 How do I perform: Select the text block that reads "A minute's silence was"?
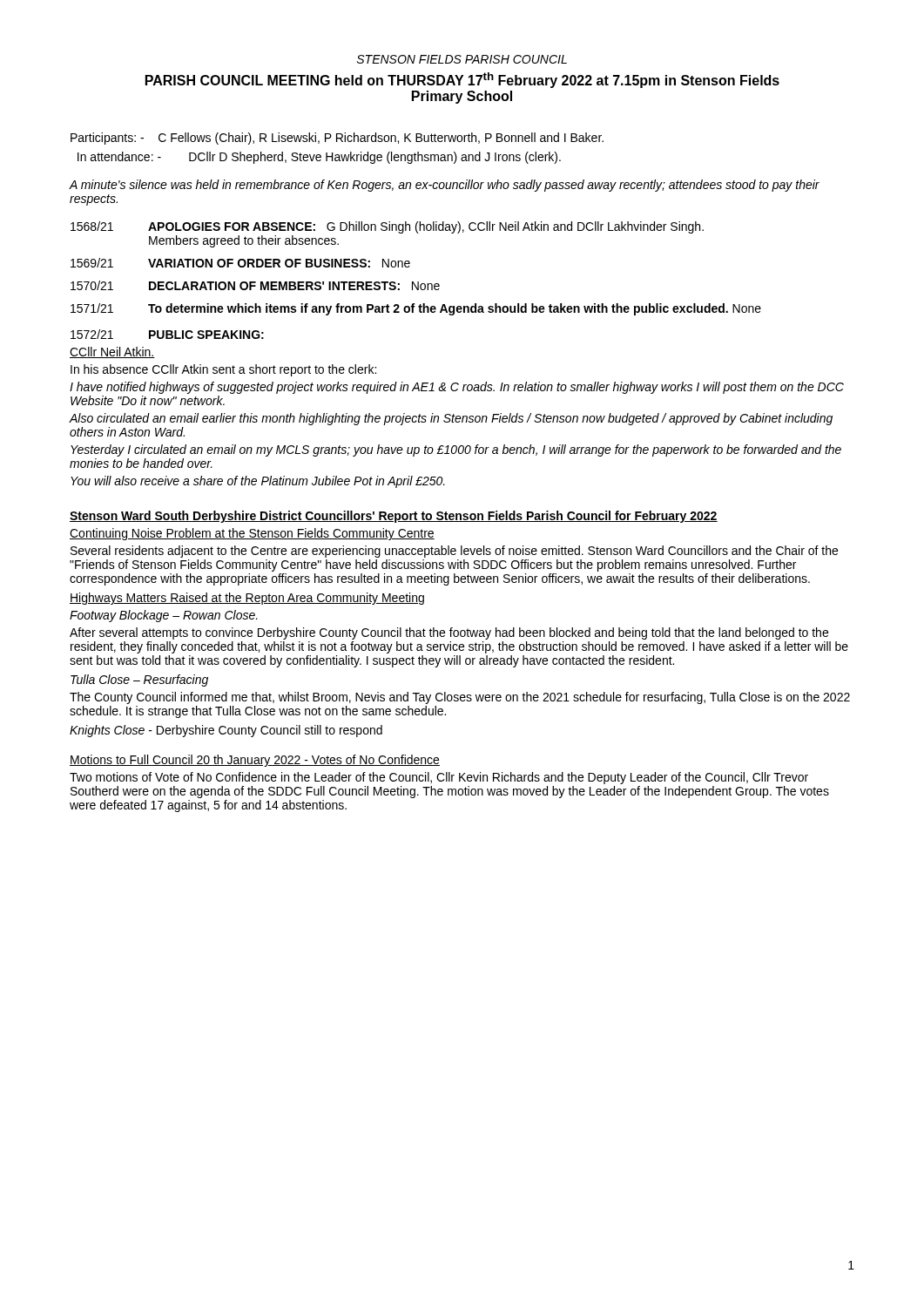444,192
